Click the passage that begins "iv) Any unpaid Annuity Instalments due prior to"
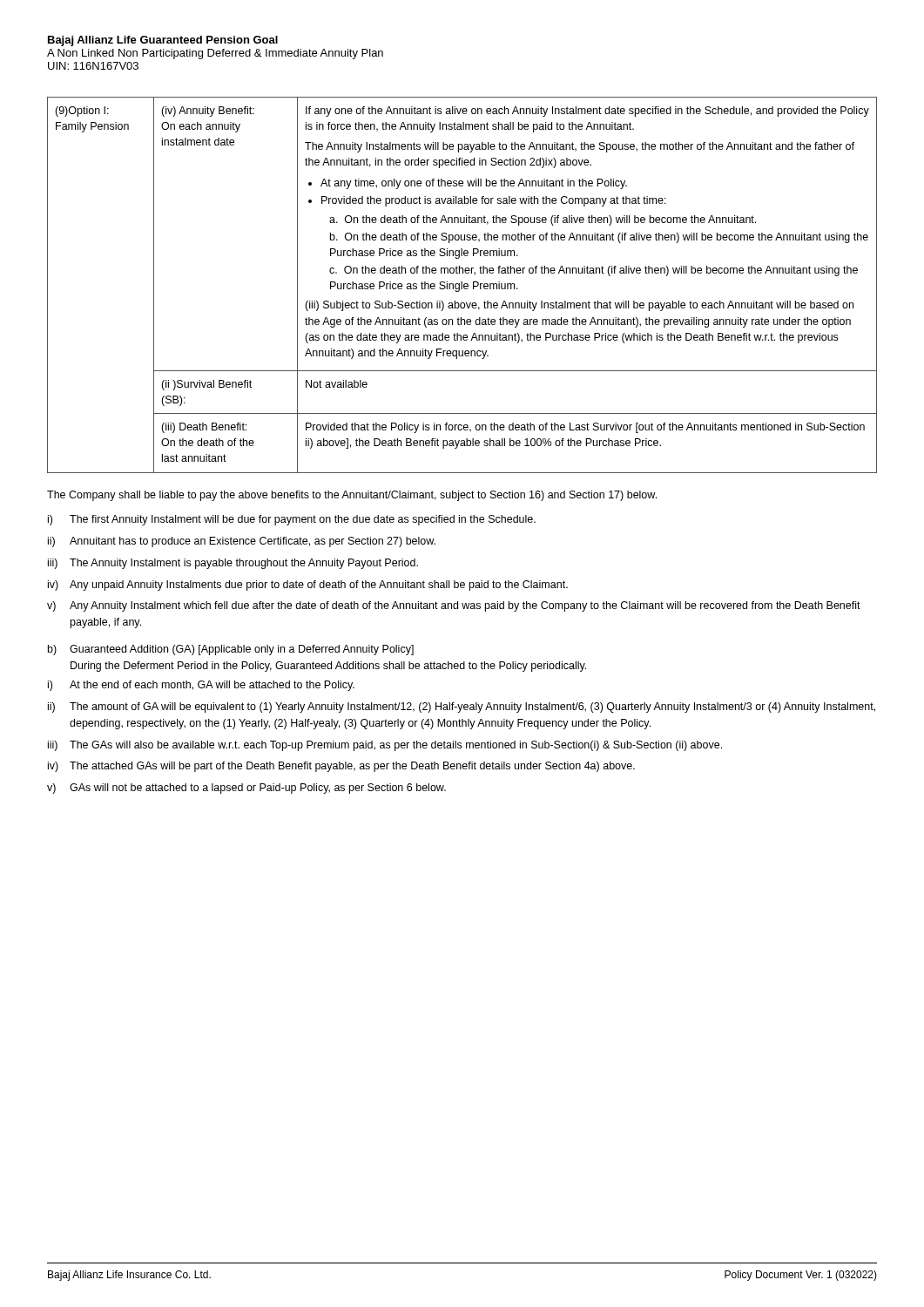Image resolution: width=924 pixels, height=1307 pixels. (x=462, y=585)
